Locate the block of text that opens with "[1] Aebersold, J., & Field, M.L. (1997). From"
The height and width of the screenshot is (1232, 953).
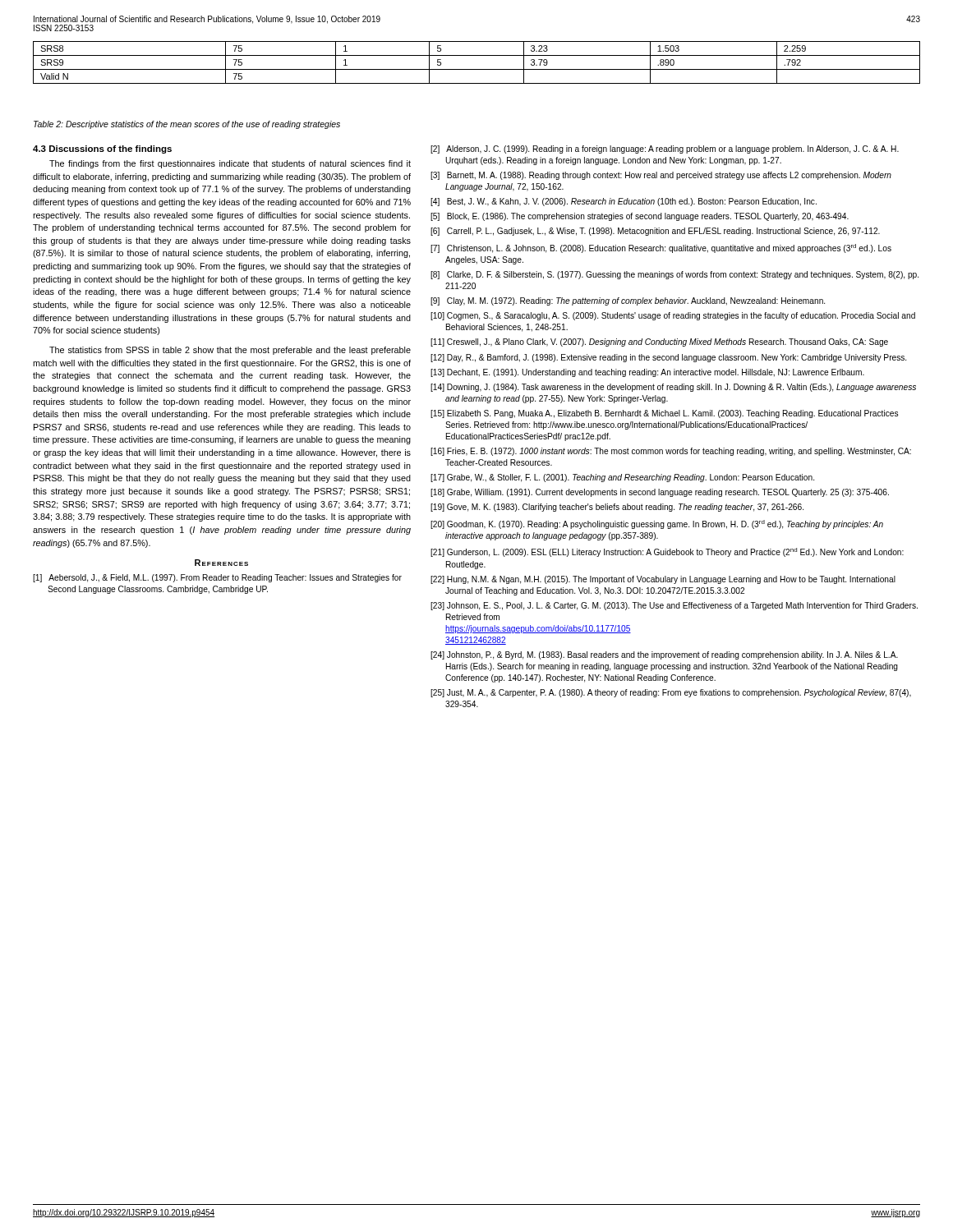point(217,584)
